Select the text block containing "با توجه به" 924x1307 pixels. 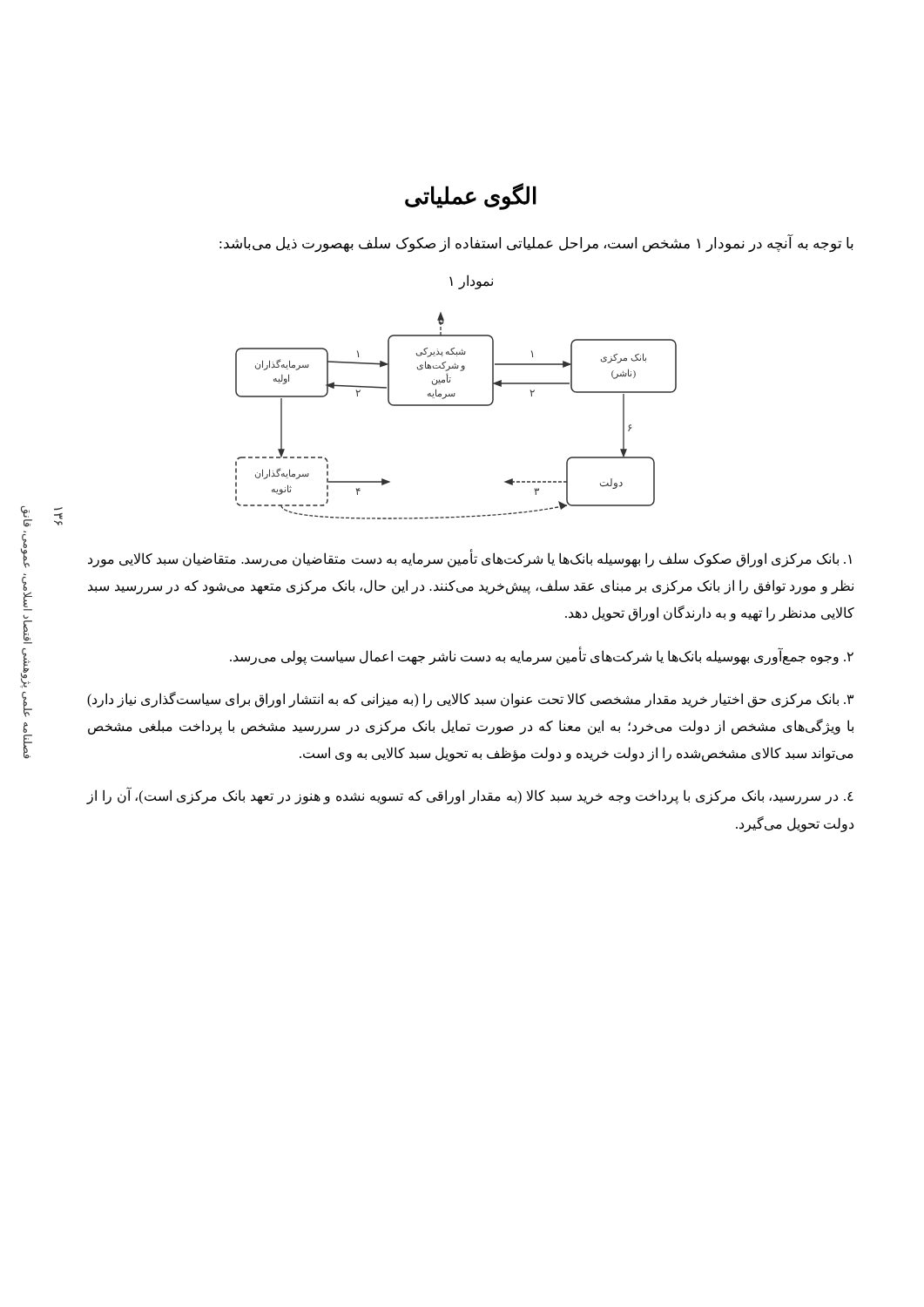pyautogui.click(x=536, y=244)
